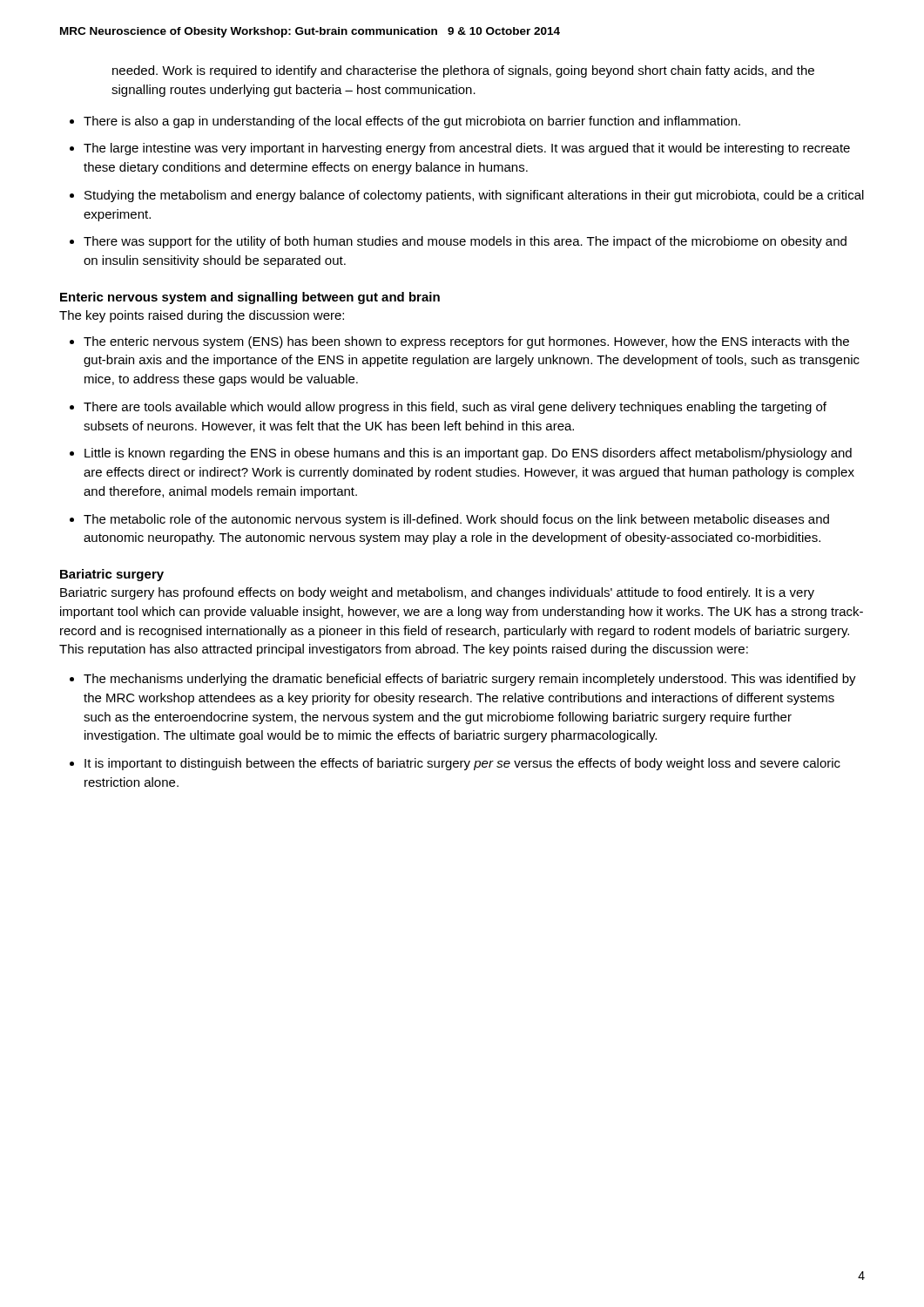924x1307 pixels.
Task: Select the text starting "It is important to distinguish between"
Action: (x=462, y=772)
